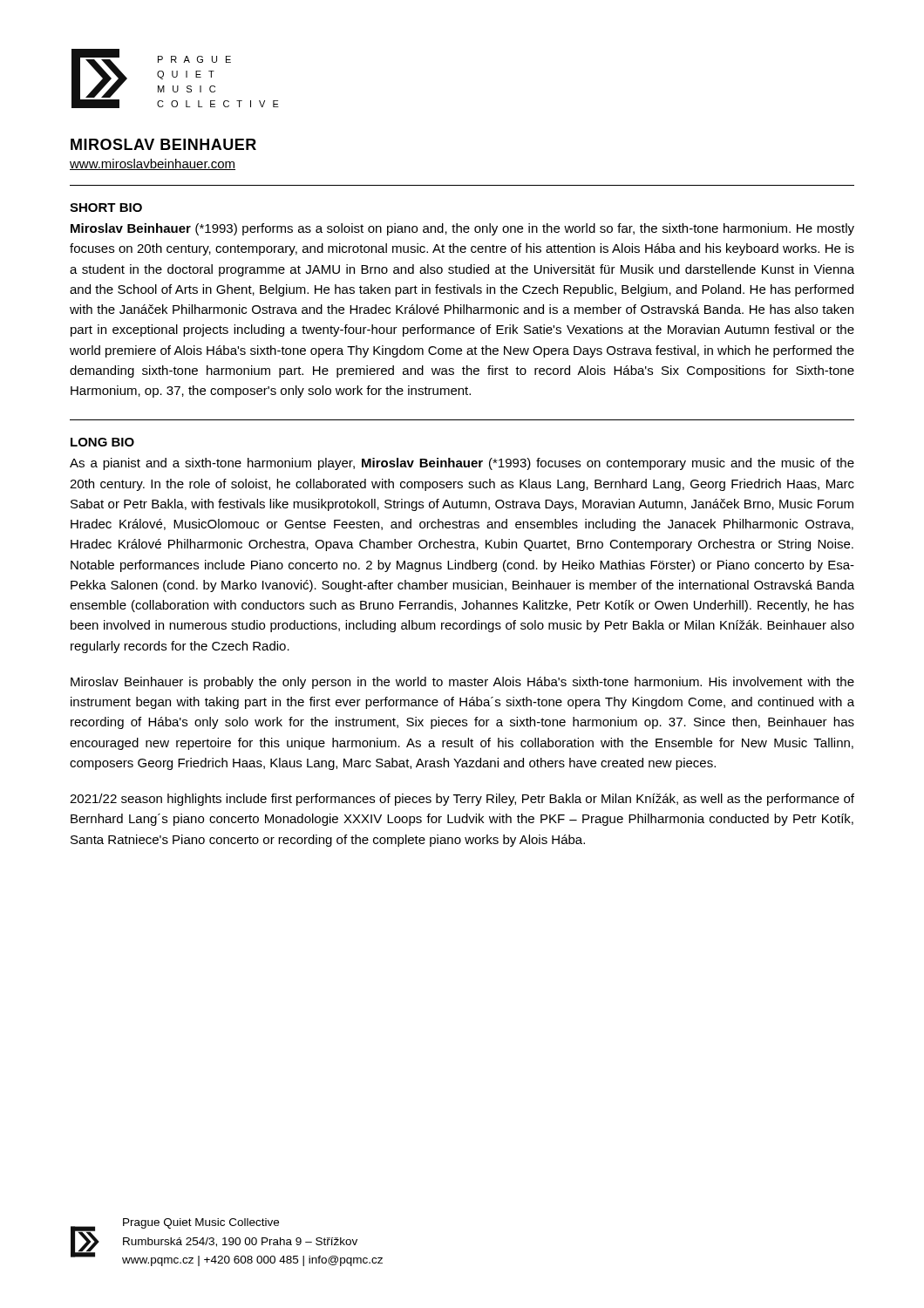924x1308 pixels.
Task: Point to the passage starting "Miroslav Beinhauer (*1993) performs as a soloist on"
Action: click(x=462, y=309)
